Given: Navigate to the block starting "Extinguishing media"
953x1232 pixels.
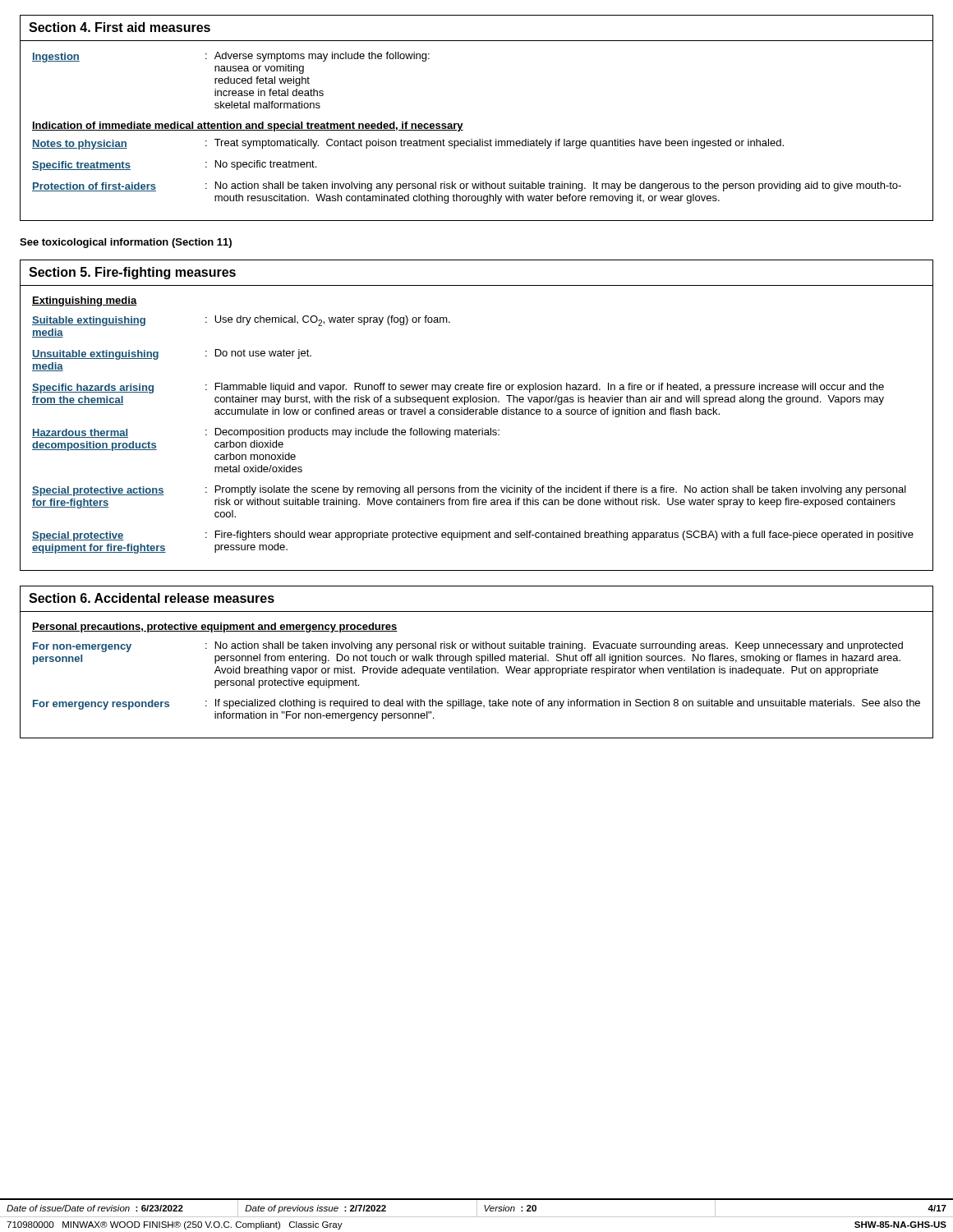Looking at the screenshot, I should (x=84, y=300).
